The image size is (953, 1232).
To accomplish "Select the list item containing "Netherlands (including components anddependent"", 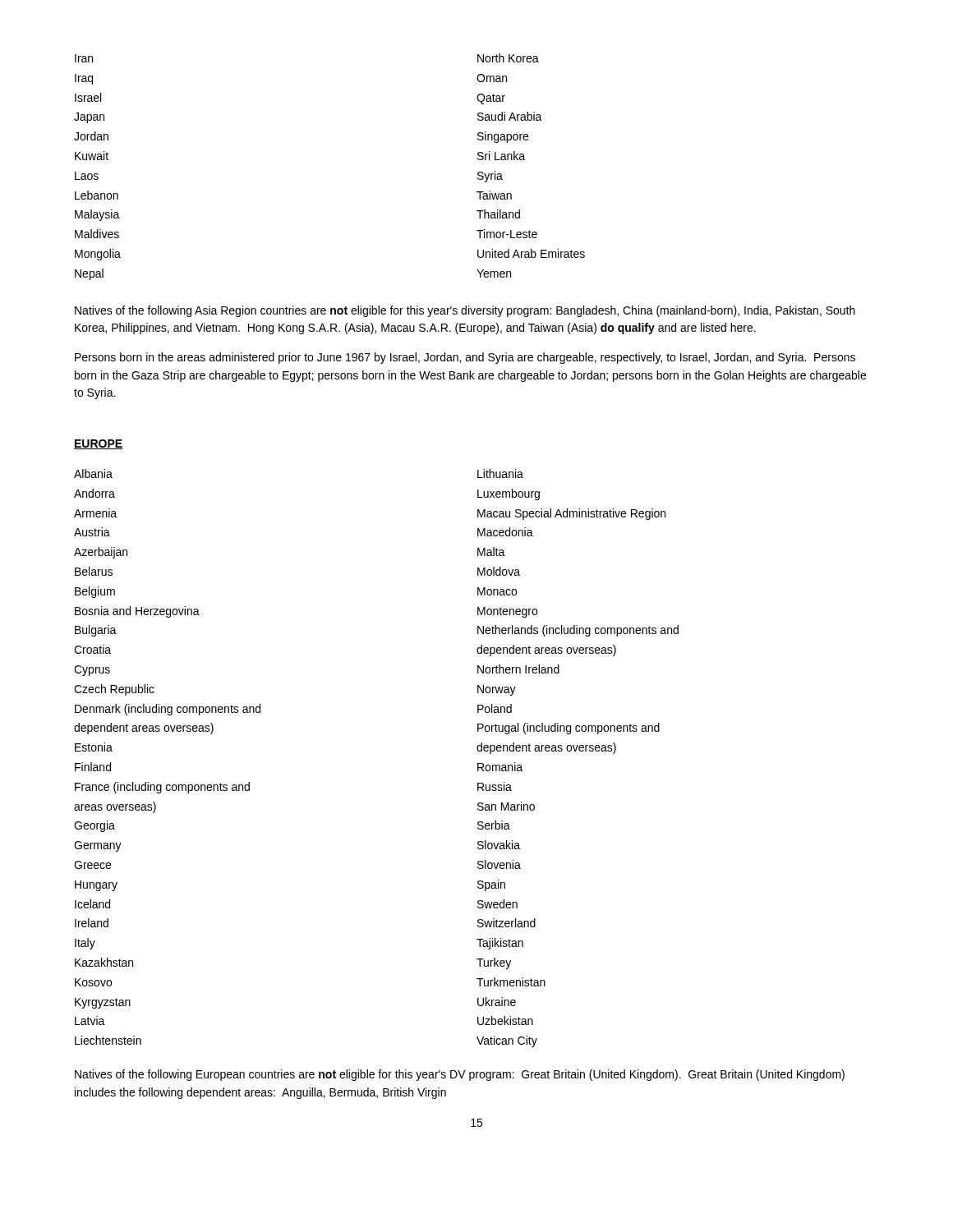I will [x=678, y=641].
